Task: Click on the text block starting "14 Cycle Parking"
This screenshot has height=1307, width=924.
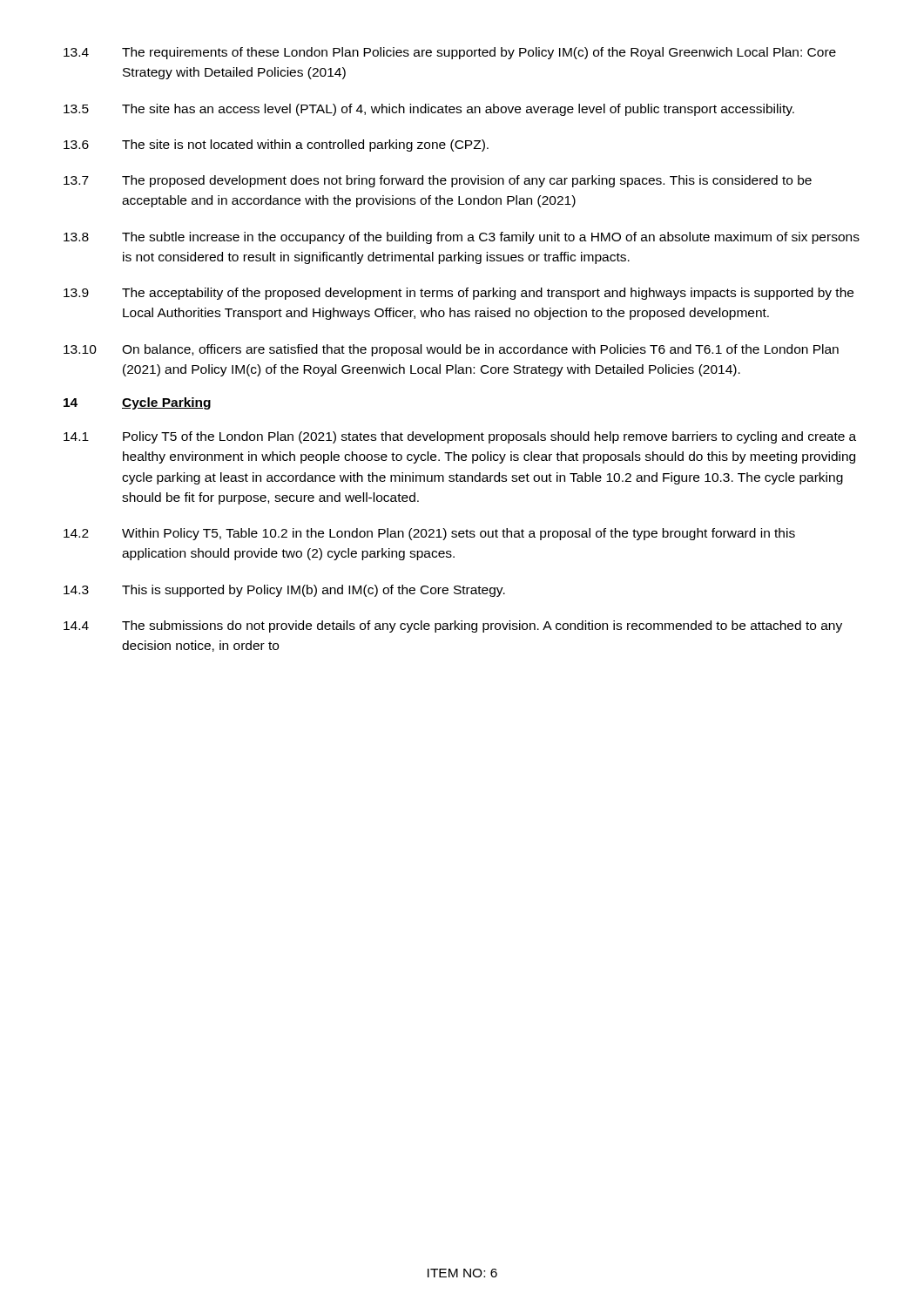Action: 137,403
